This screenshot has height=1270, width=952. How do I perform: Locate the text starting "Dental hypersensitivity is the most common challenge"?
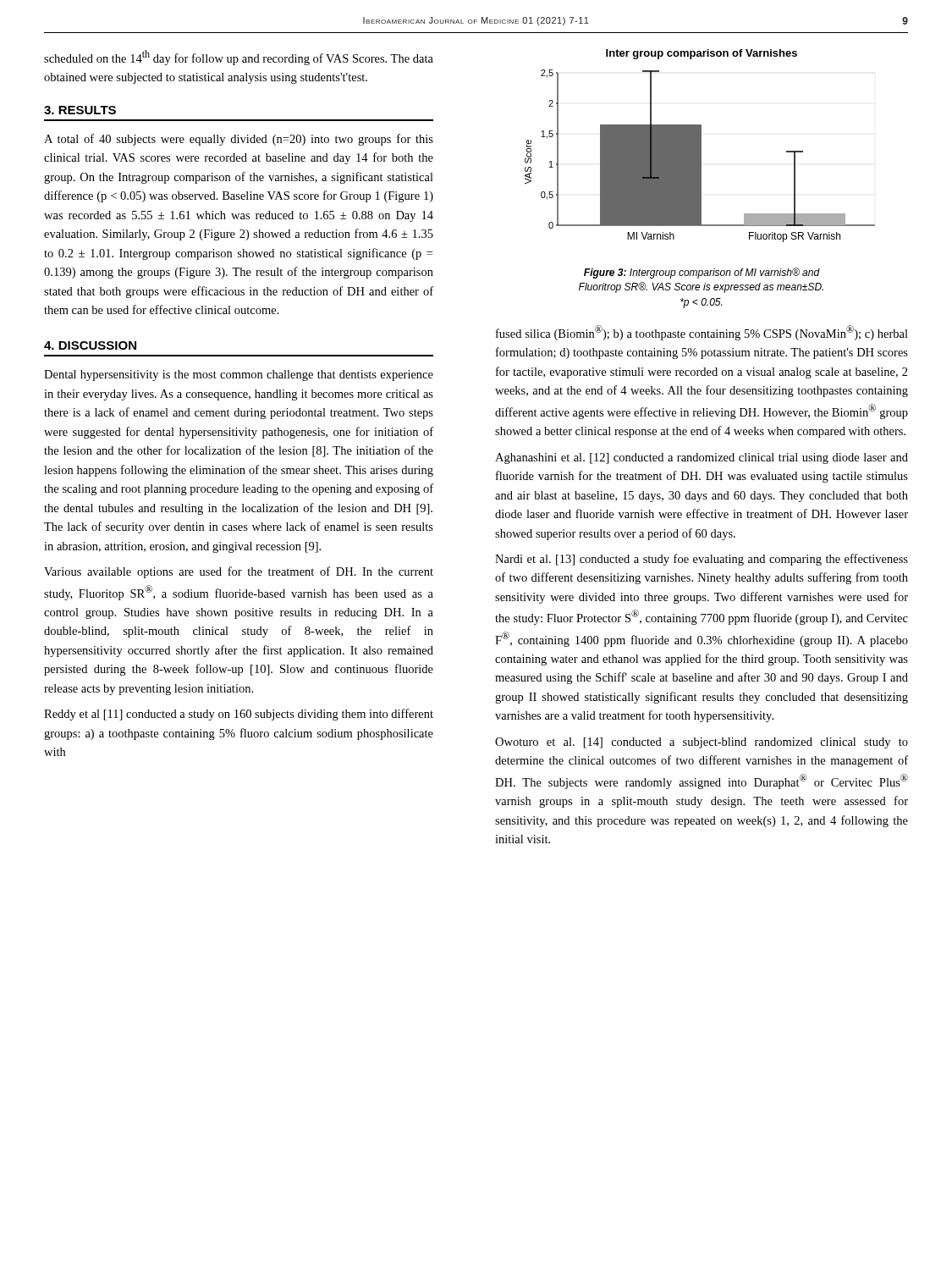(239, 563)
